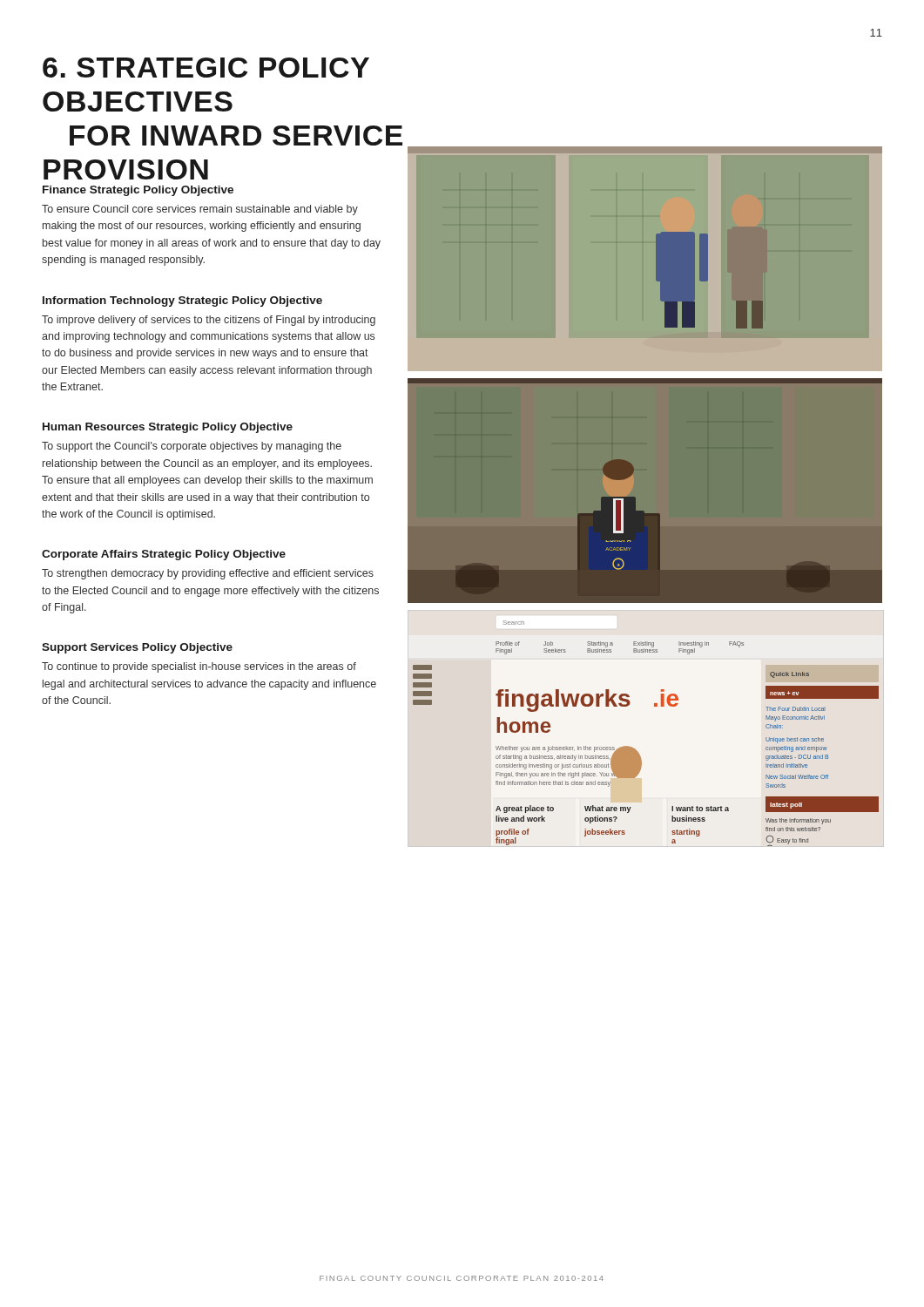Image resolution: width=924 pixels, height=1307 pixels.
Task: Select the text block with the text "To improve delivery of services to the"
Action: coord(212,354)
